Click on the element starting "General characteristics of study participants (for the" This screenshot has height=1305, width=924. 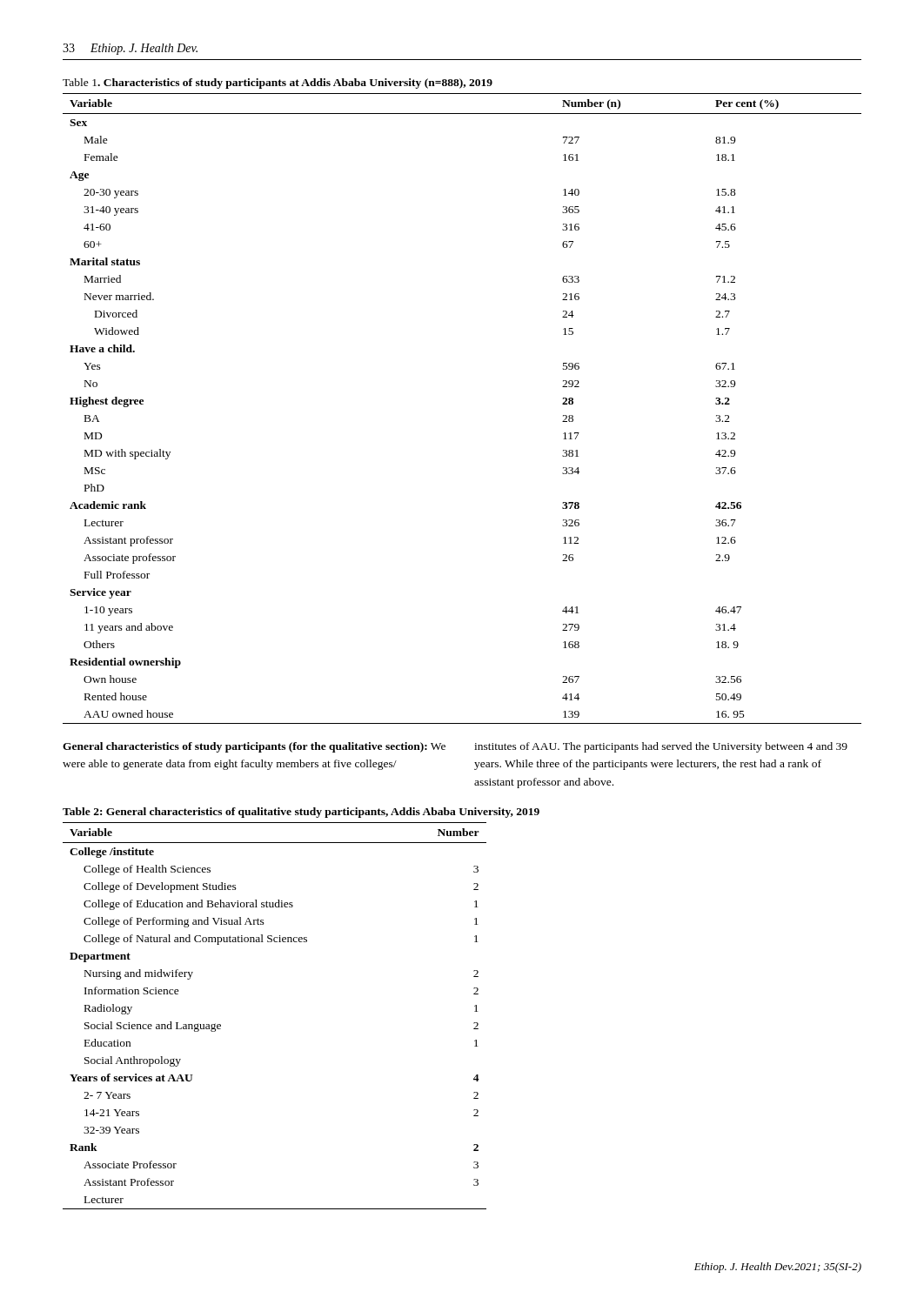tap(254, 755)
